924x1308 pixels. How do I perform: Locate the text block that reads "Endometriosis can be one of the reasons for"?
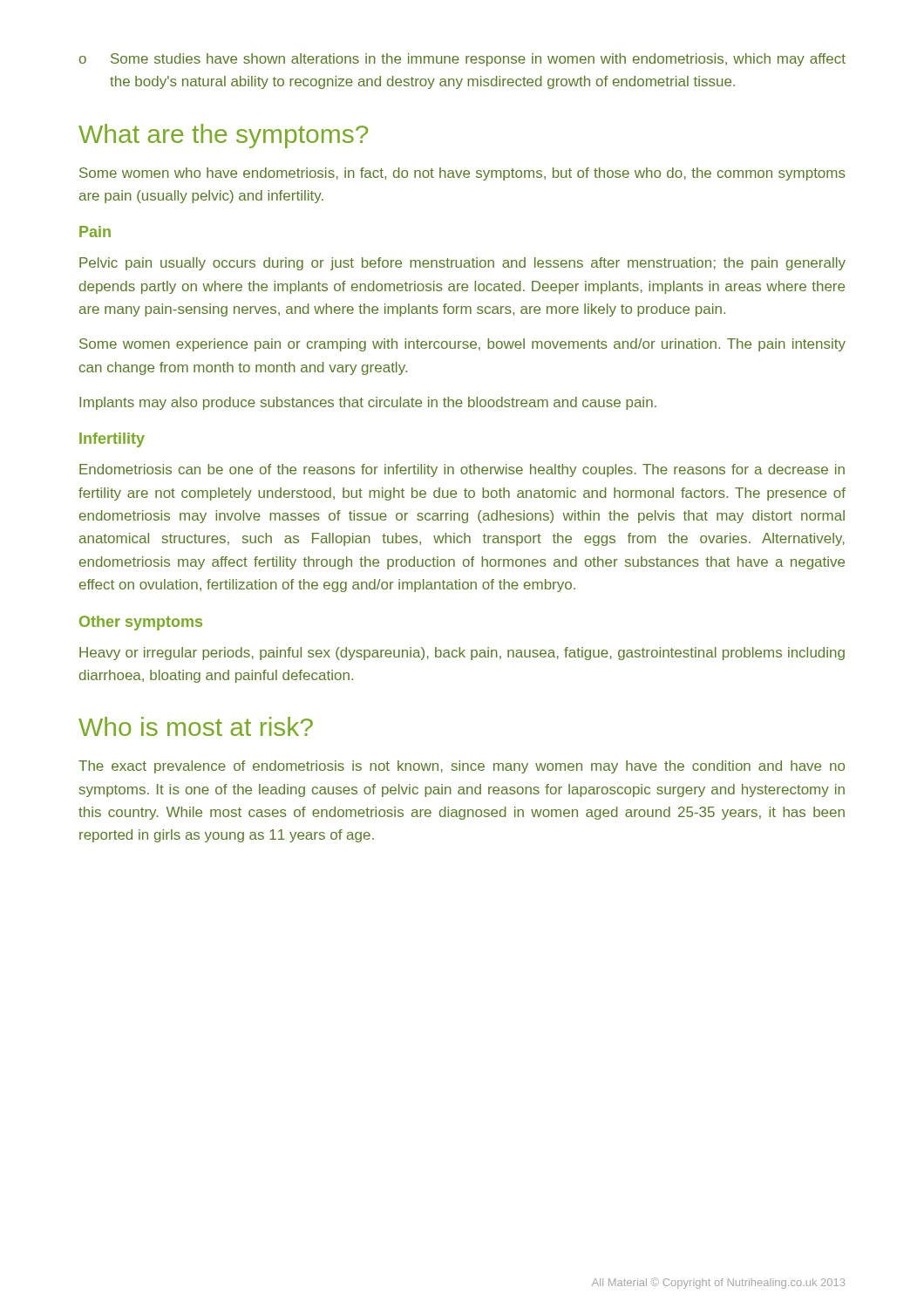[462, 527]
